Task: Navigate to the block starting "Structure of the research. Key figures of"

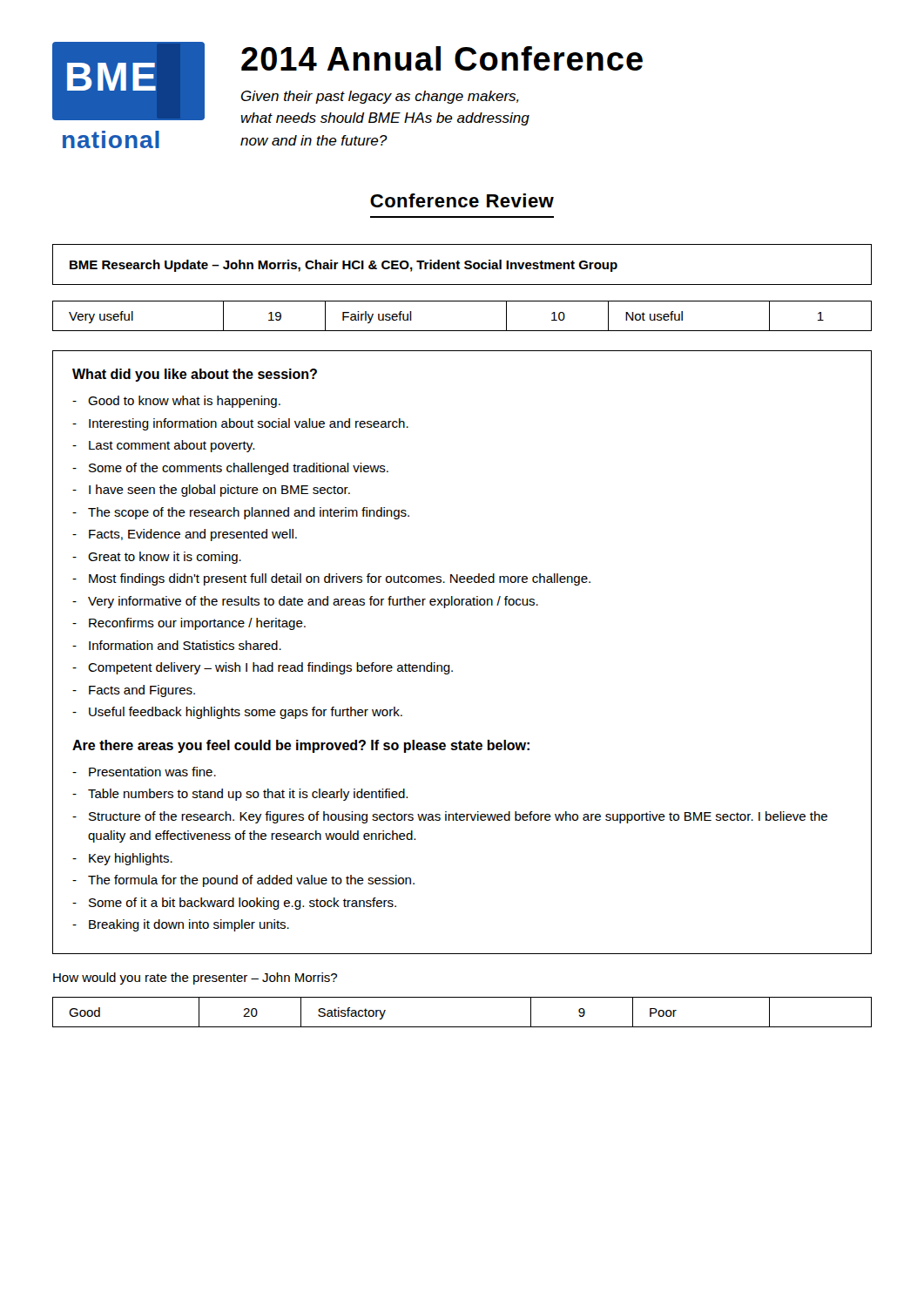Action: [x=462, y=826]
